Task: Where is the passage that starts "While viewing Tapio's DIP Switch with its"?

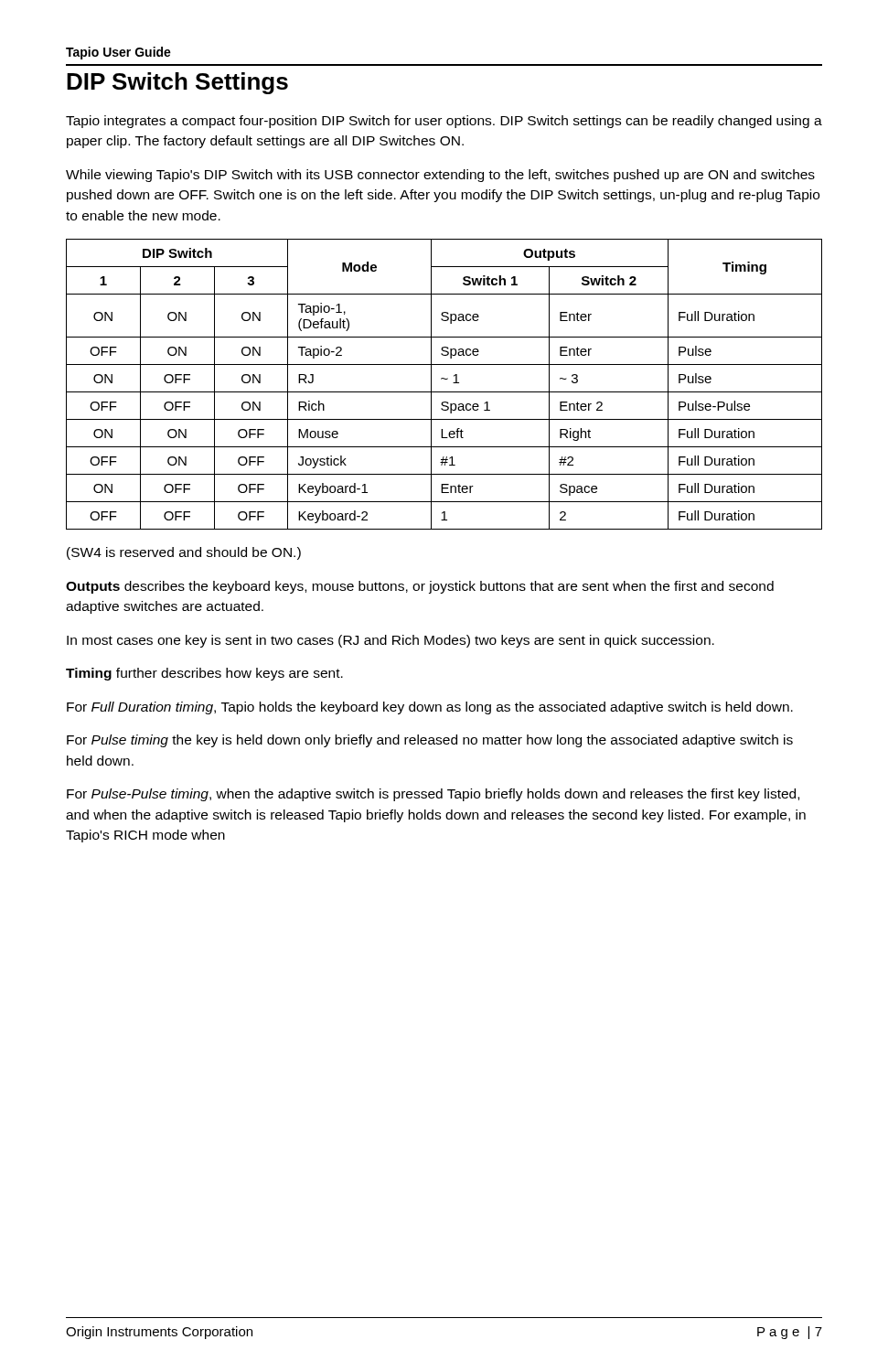Action: [x=443, y=195]
